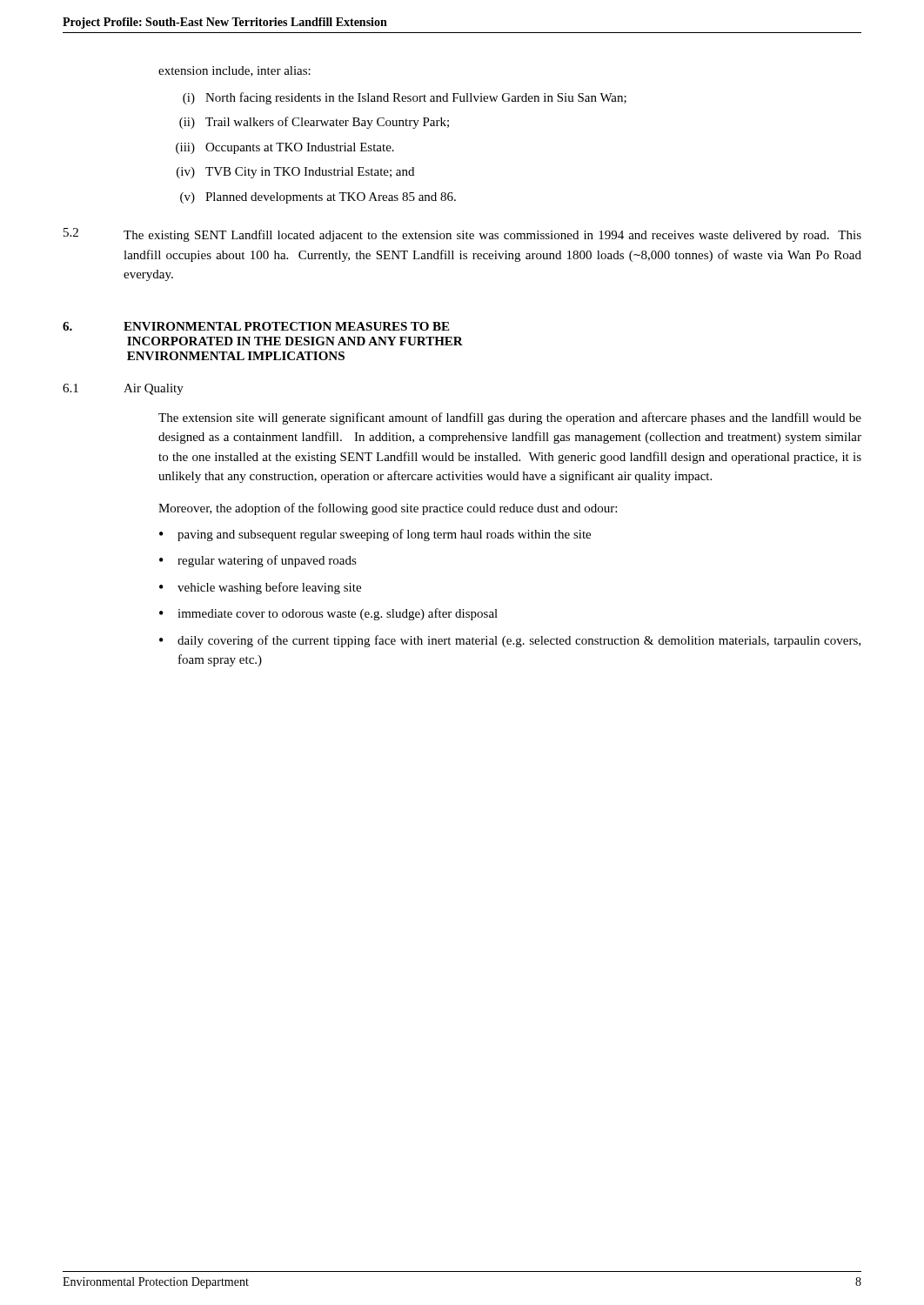The width and height of the screenshot is (924, 1305).
Task: Point to "6.1 Air Quality"
Action: 123,389
